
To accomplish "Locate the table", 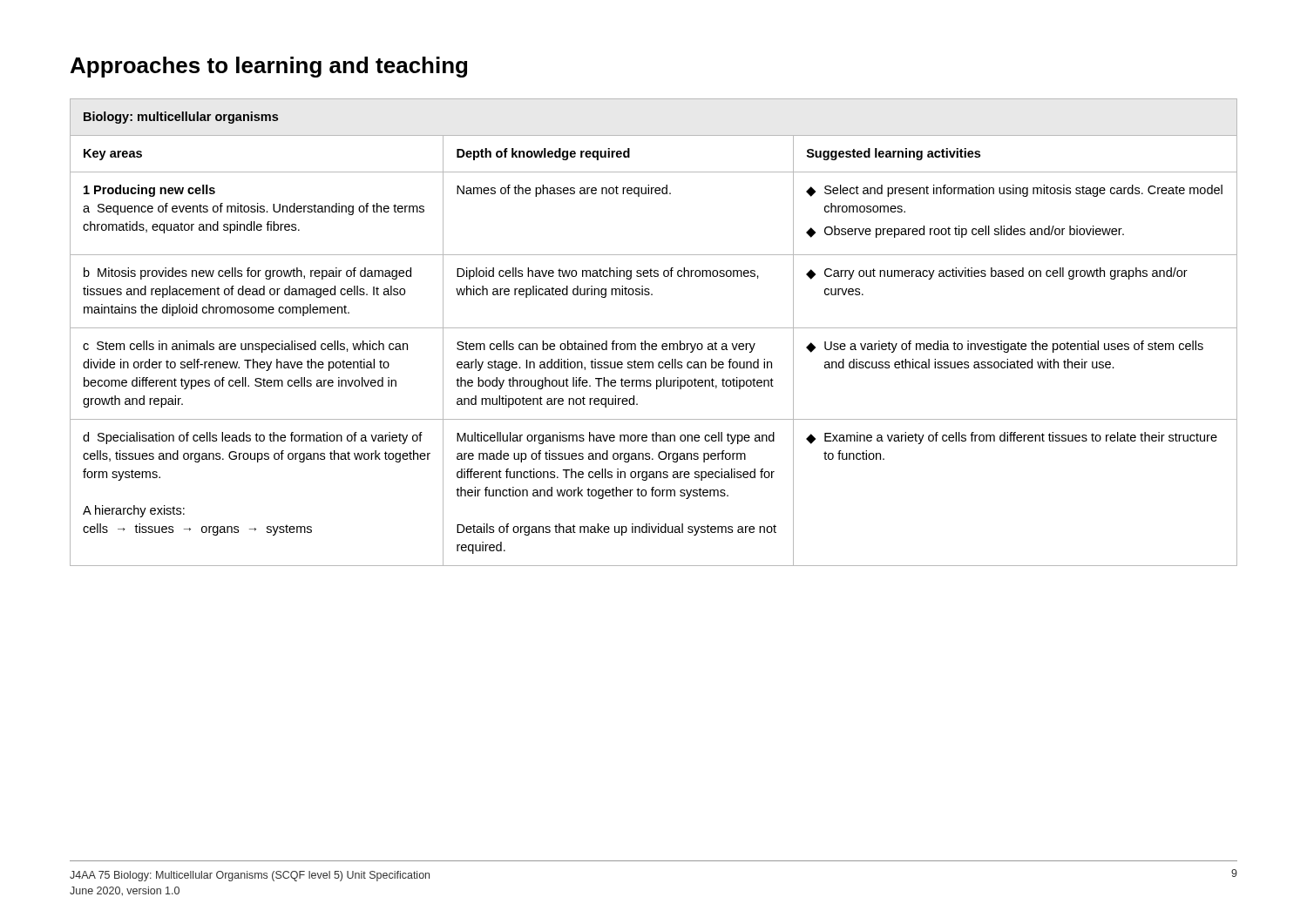I will (x=654, y=332).
